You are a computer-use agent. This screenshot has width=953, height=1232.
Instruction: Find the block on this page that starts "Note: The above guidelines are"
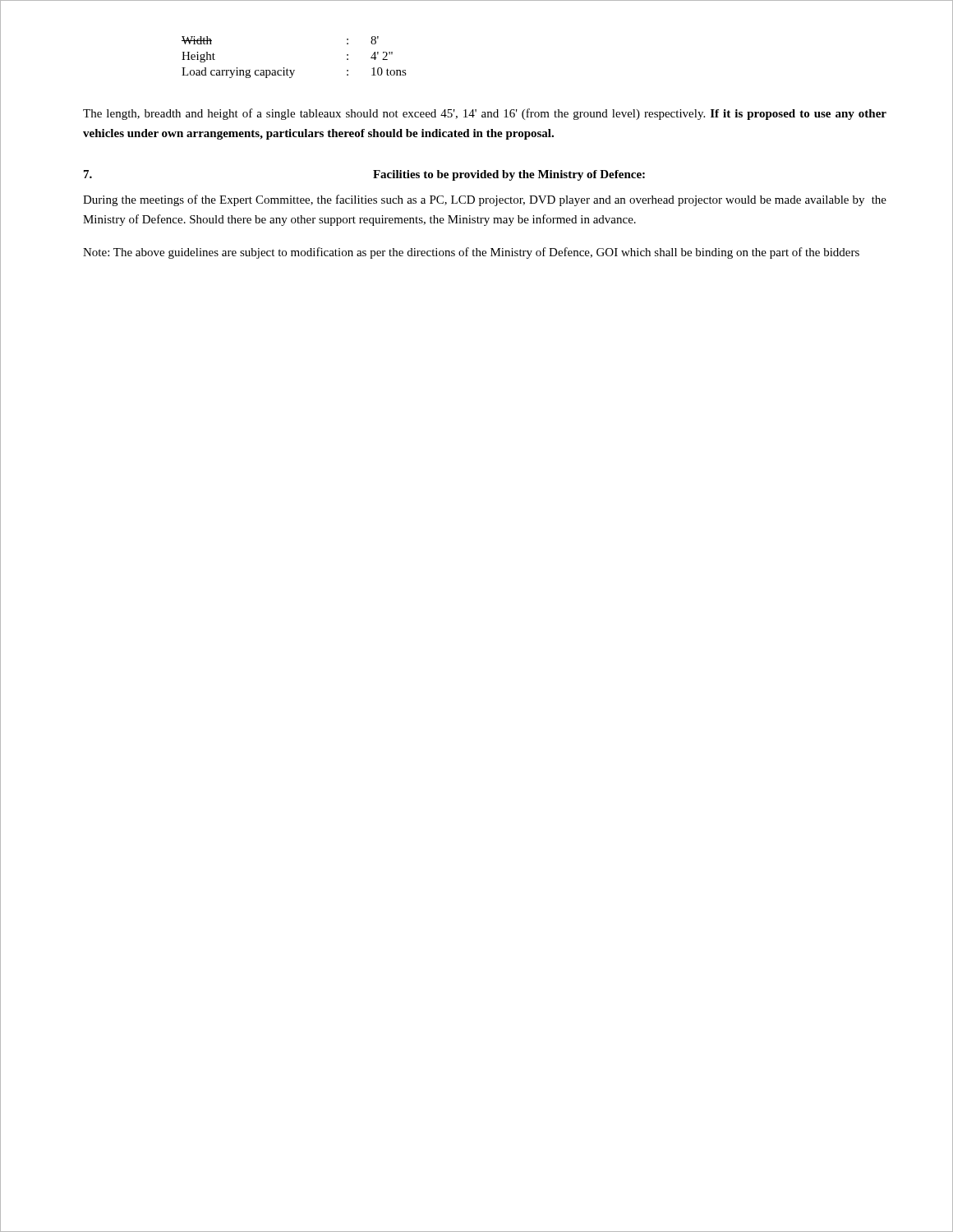coord(471,252)
